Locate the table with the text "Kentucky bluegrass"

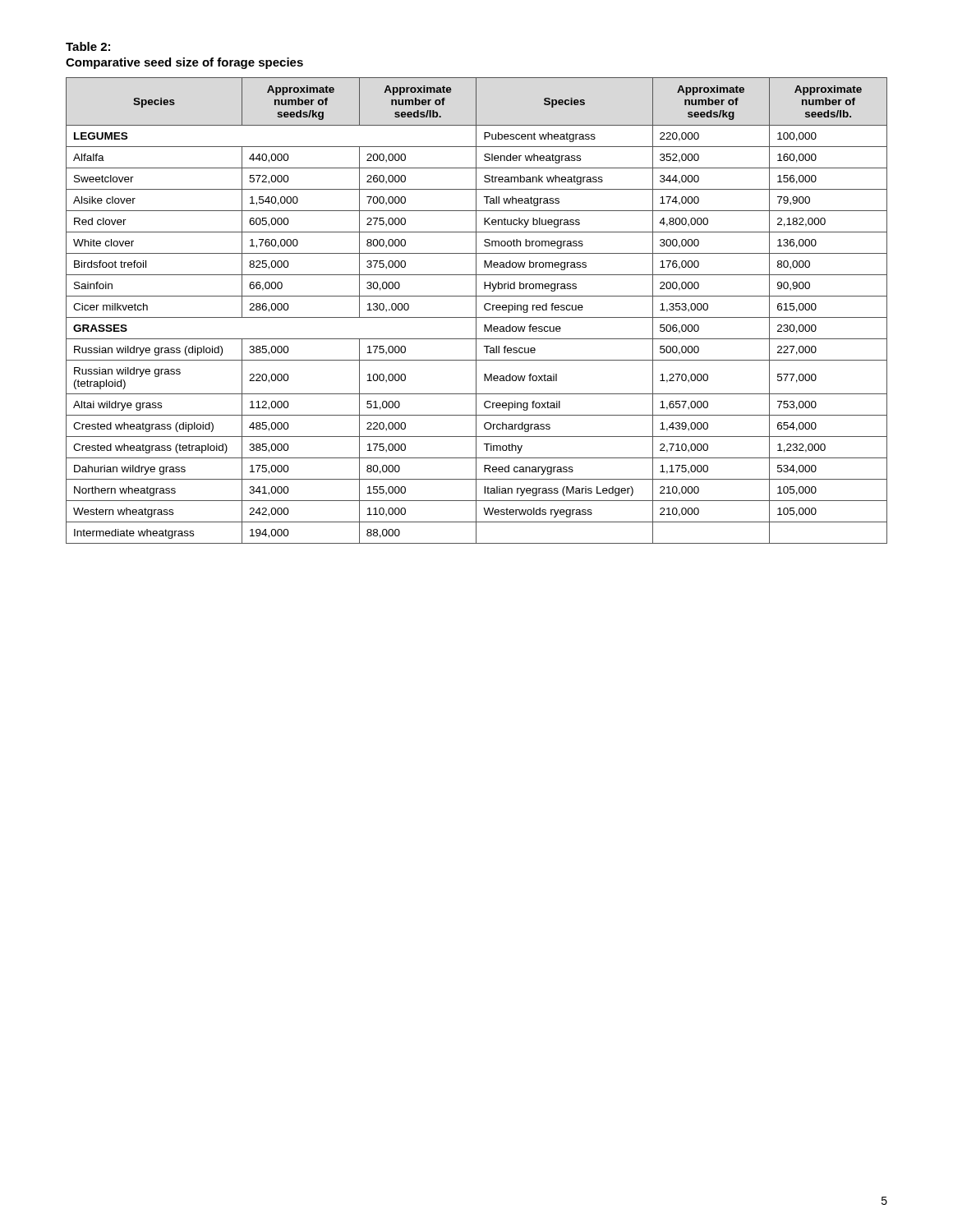pyautogui.click(x=476, y=310)
